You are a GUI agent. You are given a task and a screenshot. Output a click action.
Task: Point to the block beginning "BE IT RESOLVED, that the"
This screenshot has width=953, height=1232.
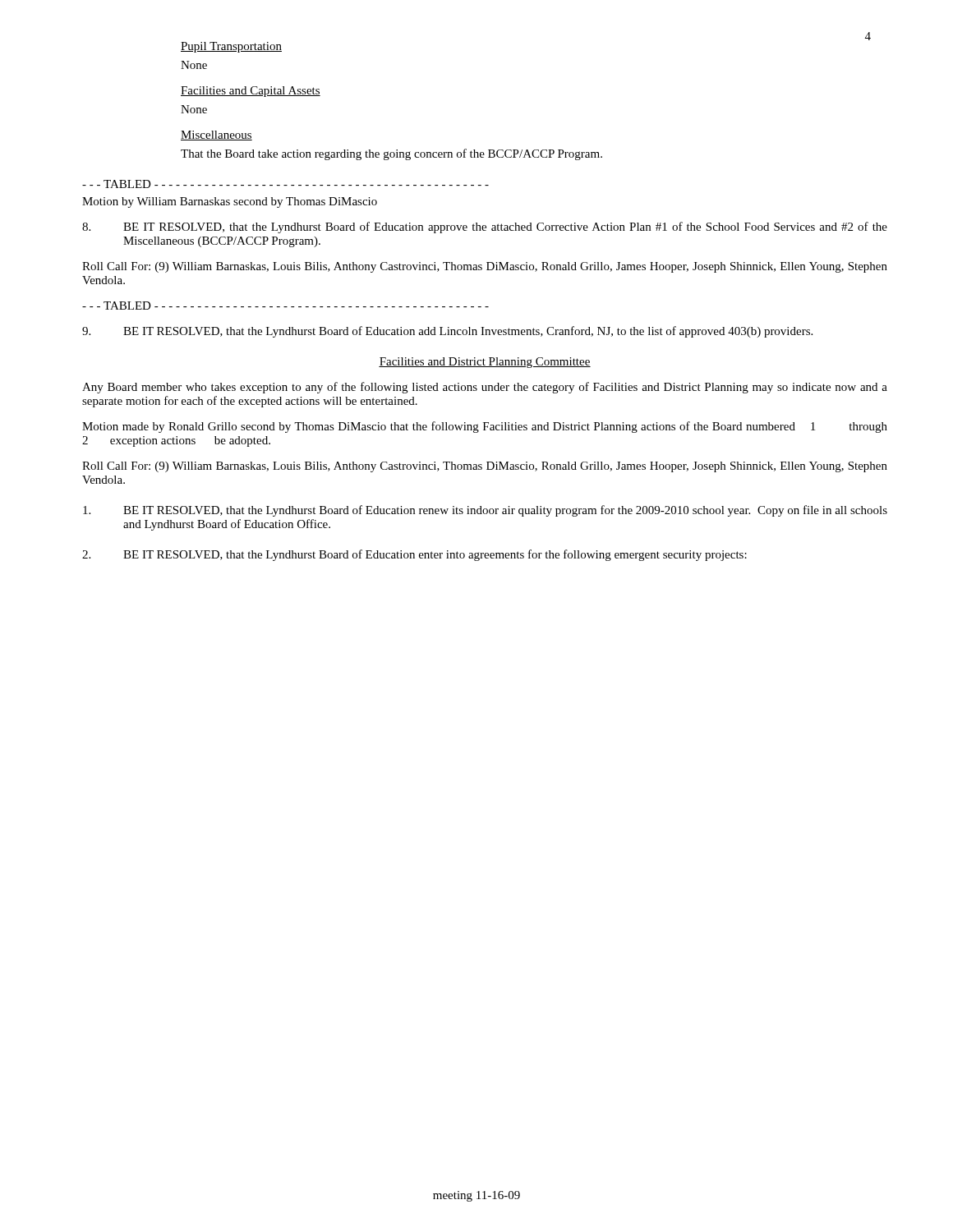click(x=485, y=517)
